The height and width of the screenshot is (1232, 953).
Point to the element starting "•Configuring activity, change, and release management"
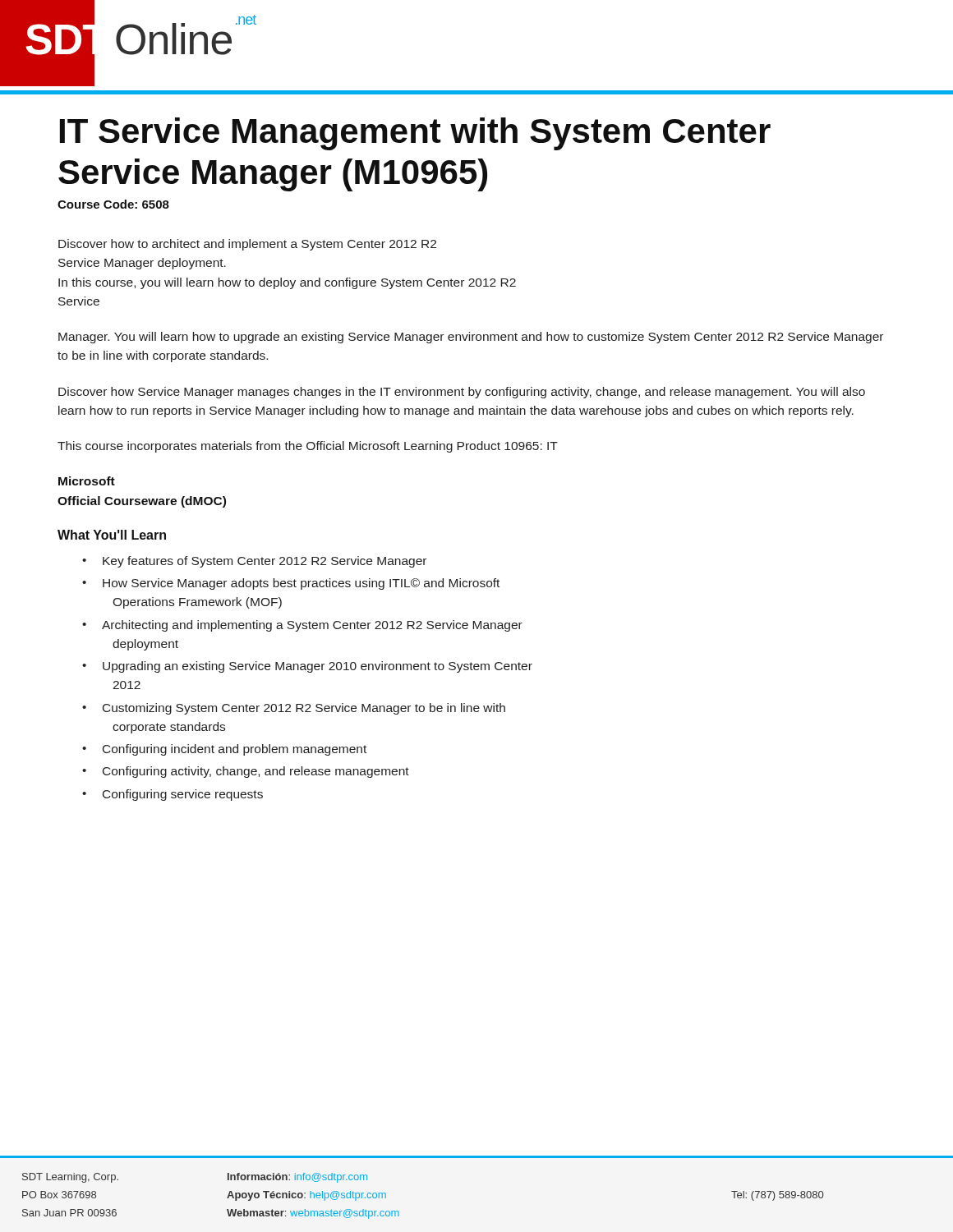(x=245, y=771)
